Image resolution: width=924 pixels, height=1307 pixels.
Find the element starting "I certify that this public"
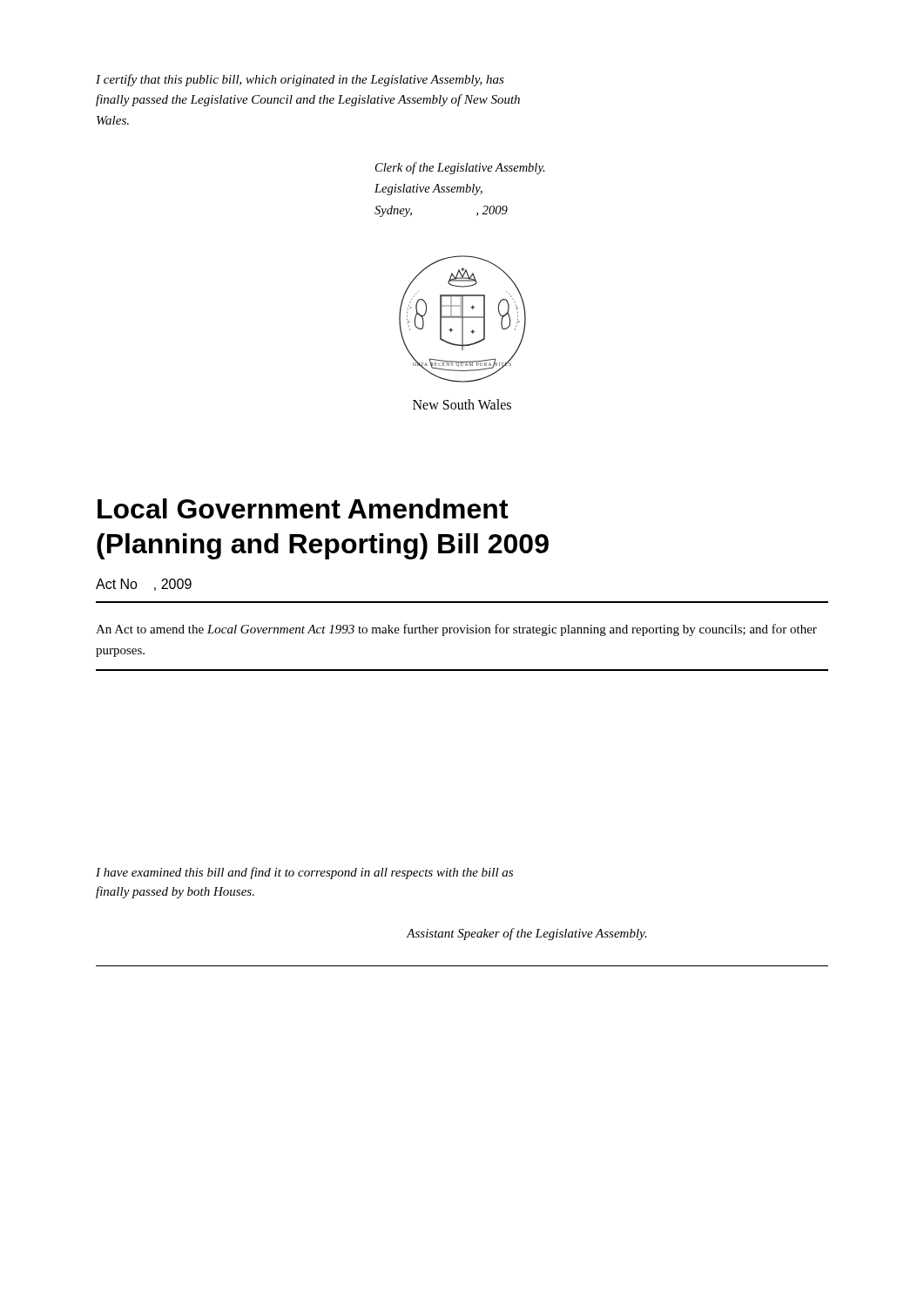point(308,100)
